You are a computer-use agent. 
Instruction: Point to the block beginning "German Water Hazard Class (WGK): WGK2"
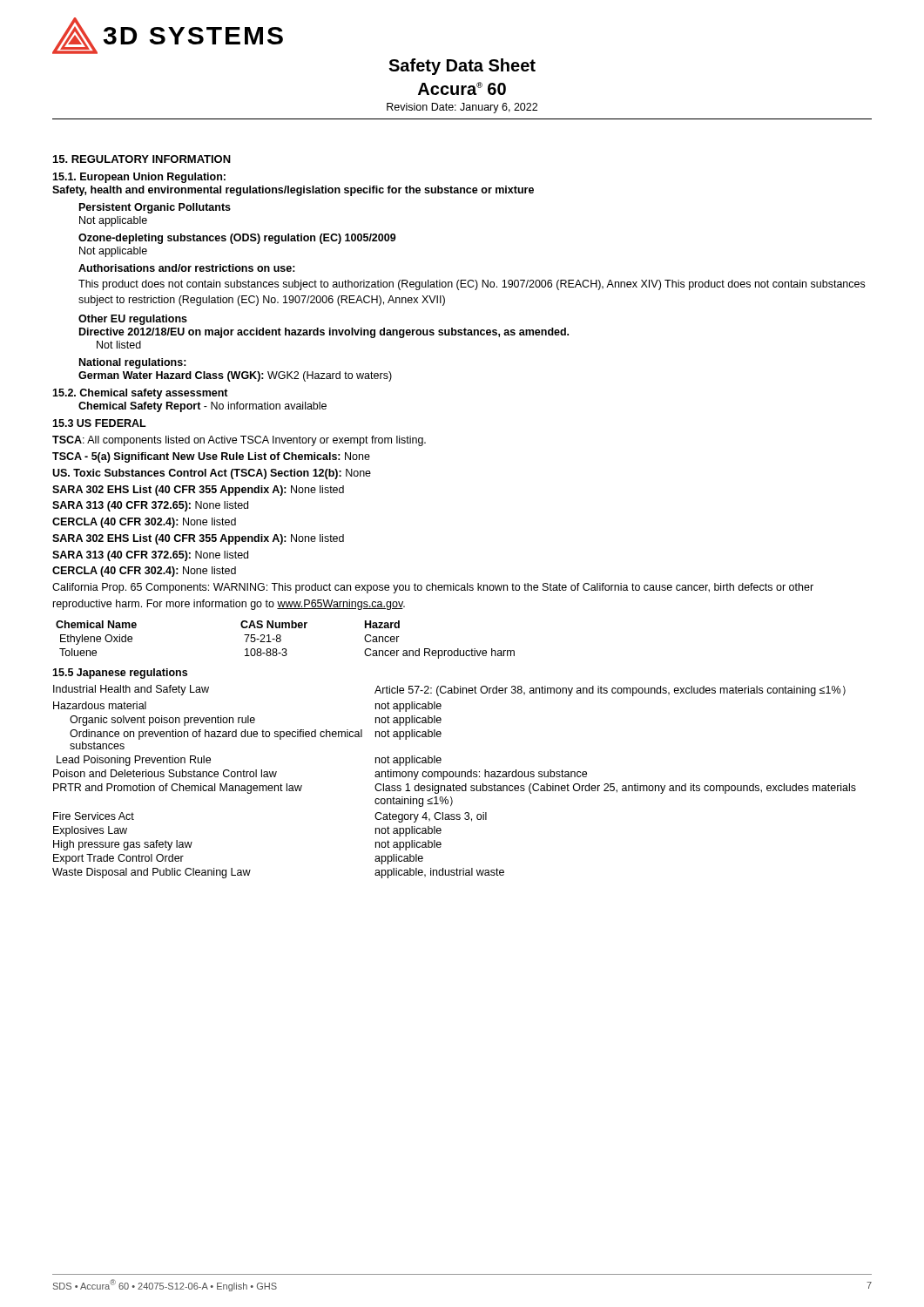point(235,376)
